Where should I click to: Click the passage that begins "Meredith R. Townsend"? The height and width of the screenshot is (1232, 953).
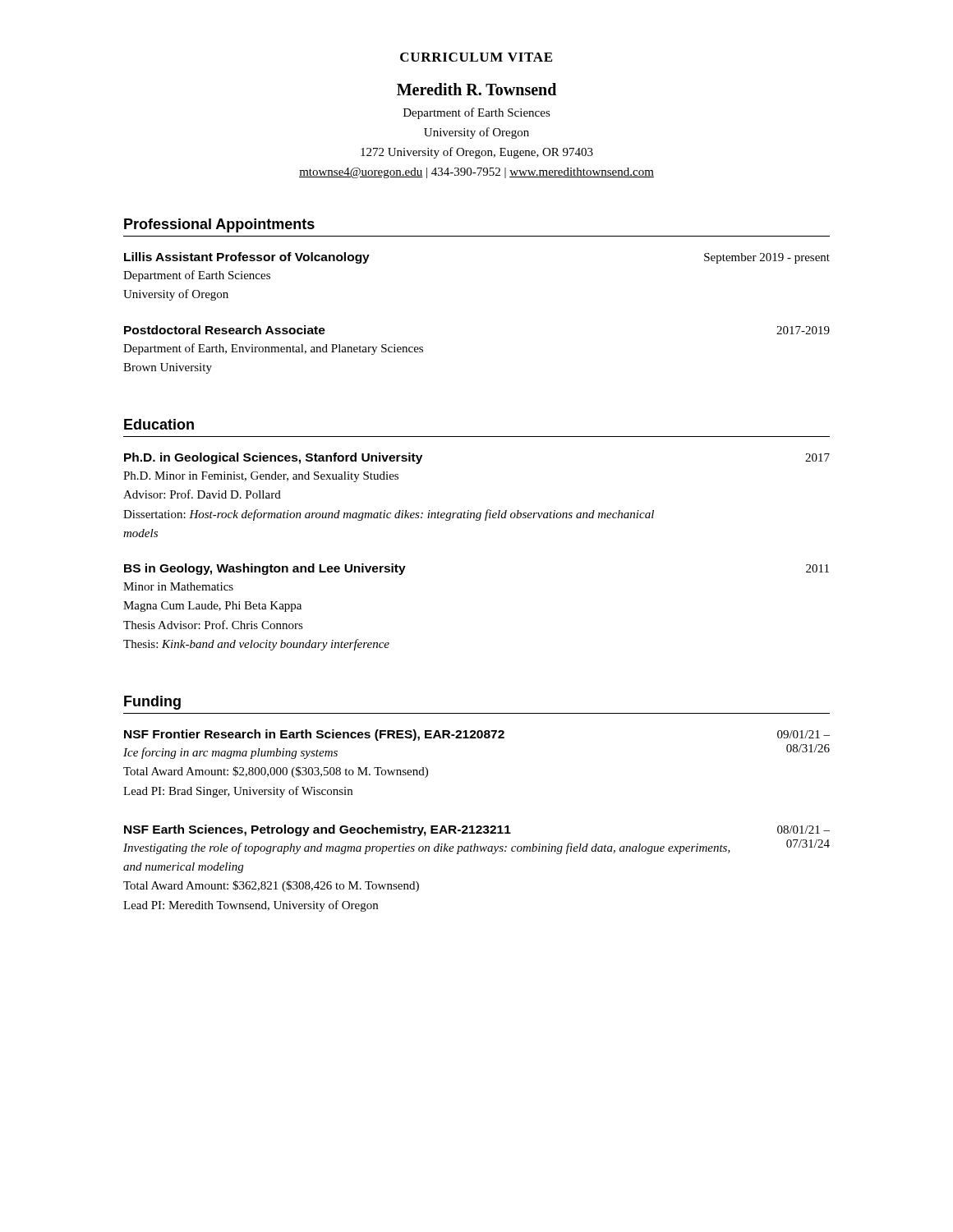click(476, 131)
